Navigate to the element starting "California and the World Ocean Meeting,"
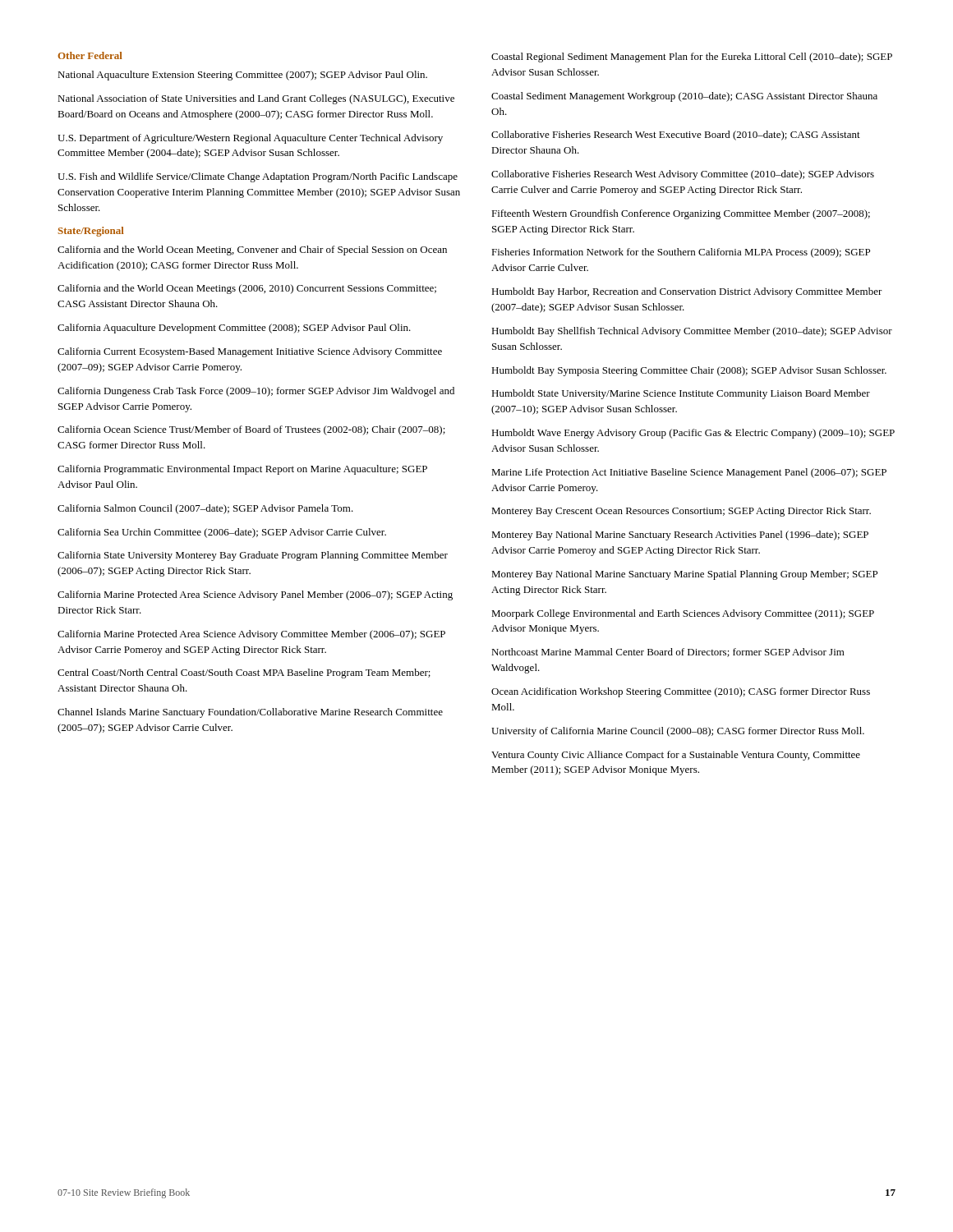 coord(252,257)
